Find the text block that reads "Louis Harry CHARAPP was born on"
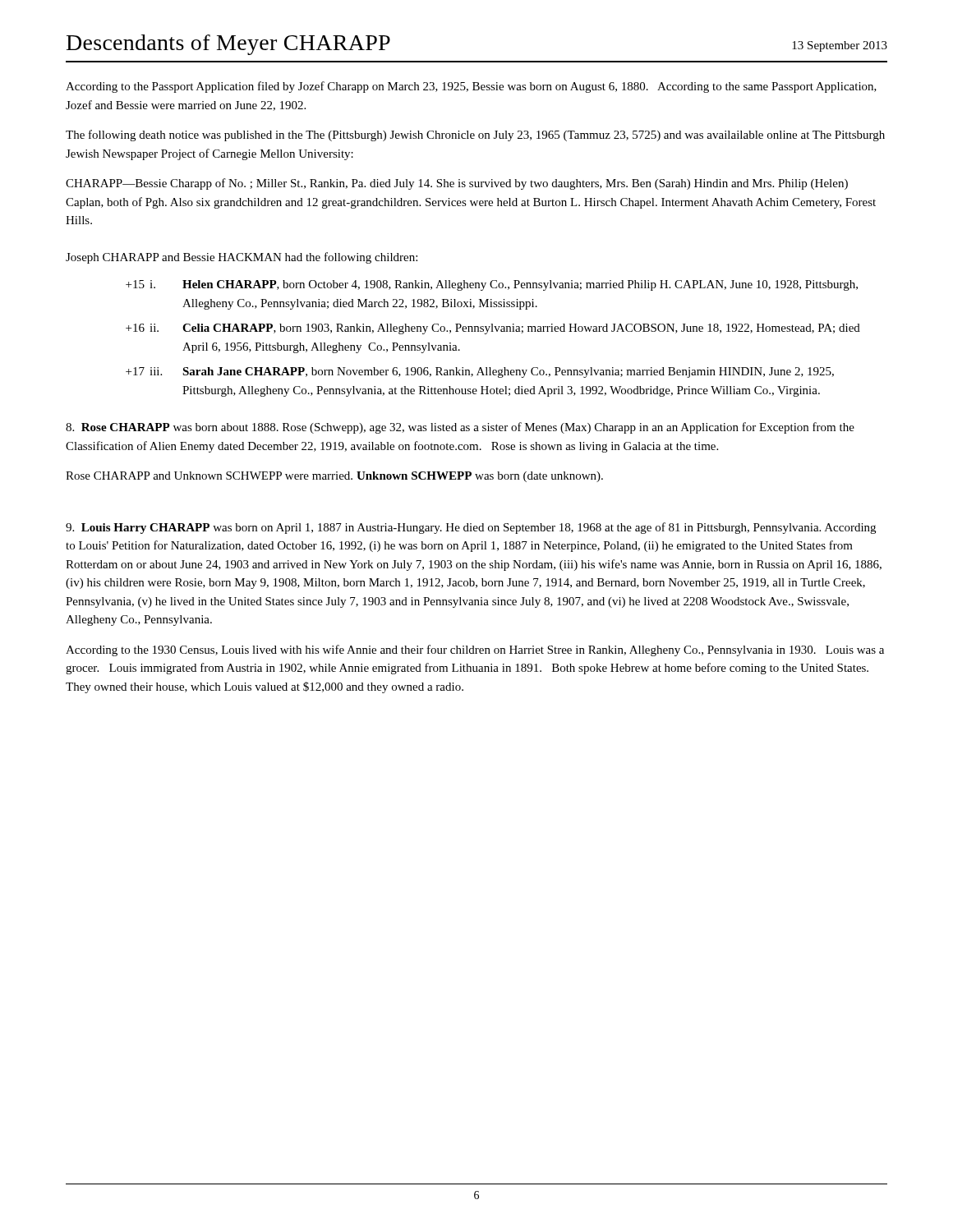This screenshot has height=1232, width=953. pyautogui.click(x=474, y=573)
